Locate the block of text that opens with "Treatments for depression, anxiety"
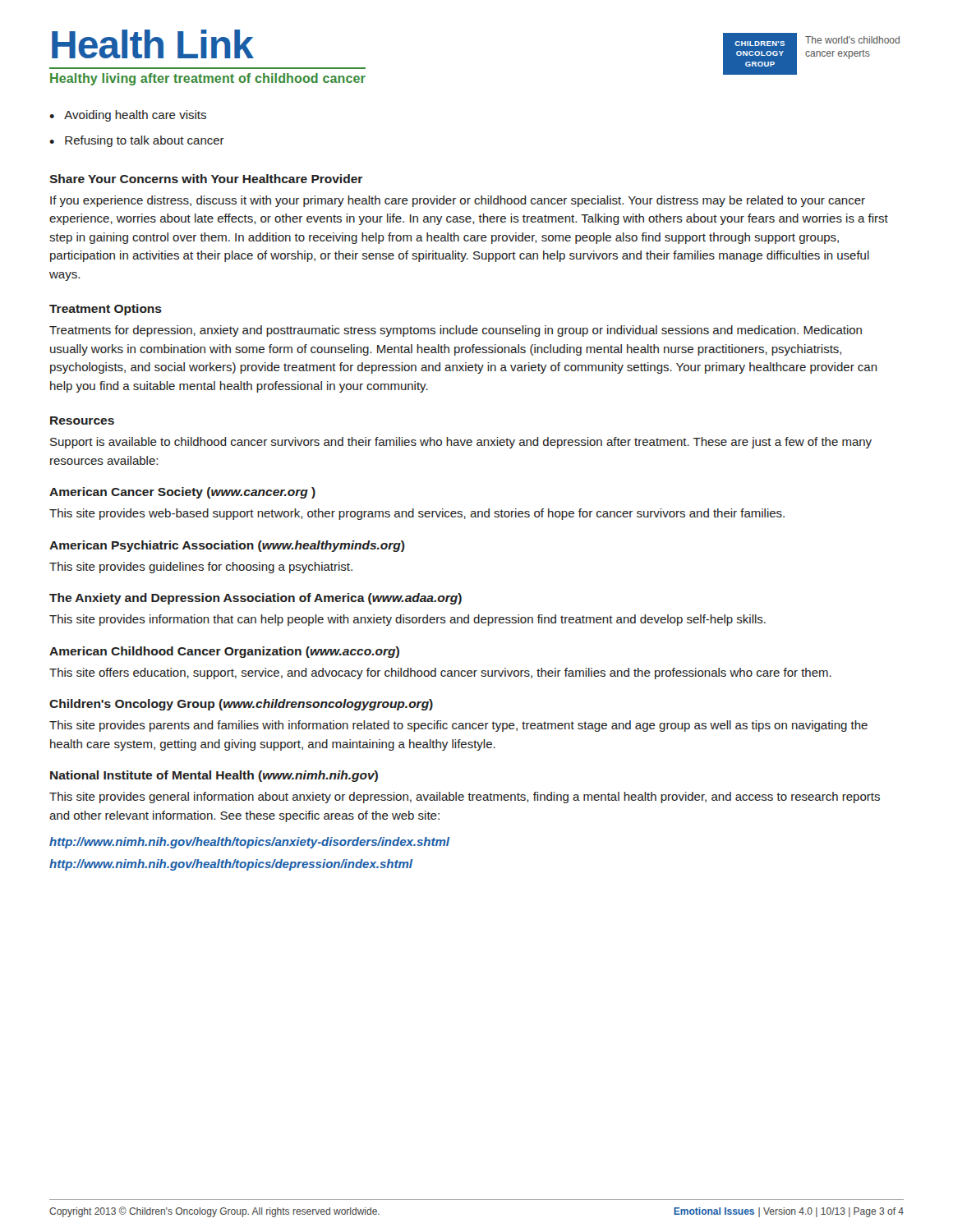This screenshot has width=953, height=1232. click(476, 358)
